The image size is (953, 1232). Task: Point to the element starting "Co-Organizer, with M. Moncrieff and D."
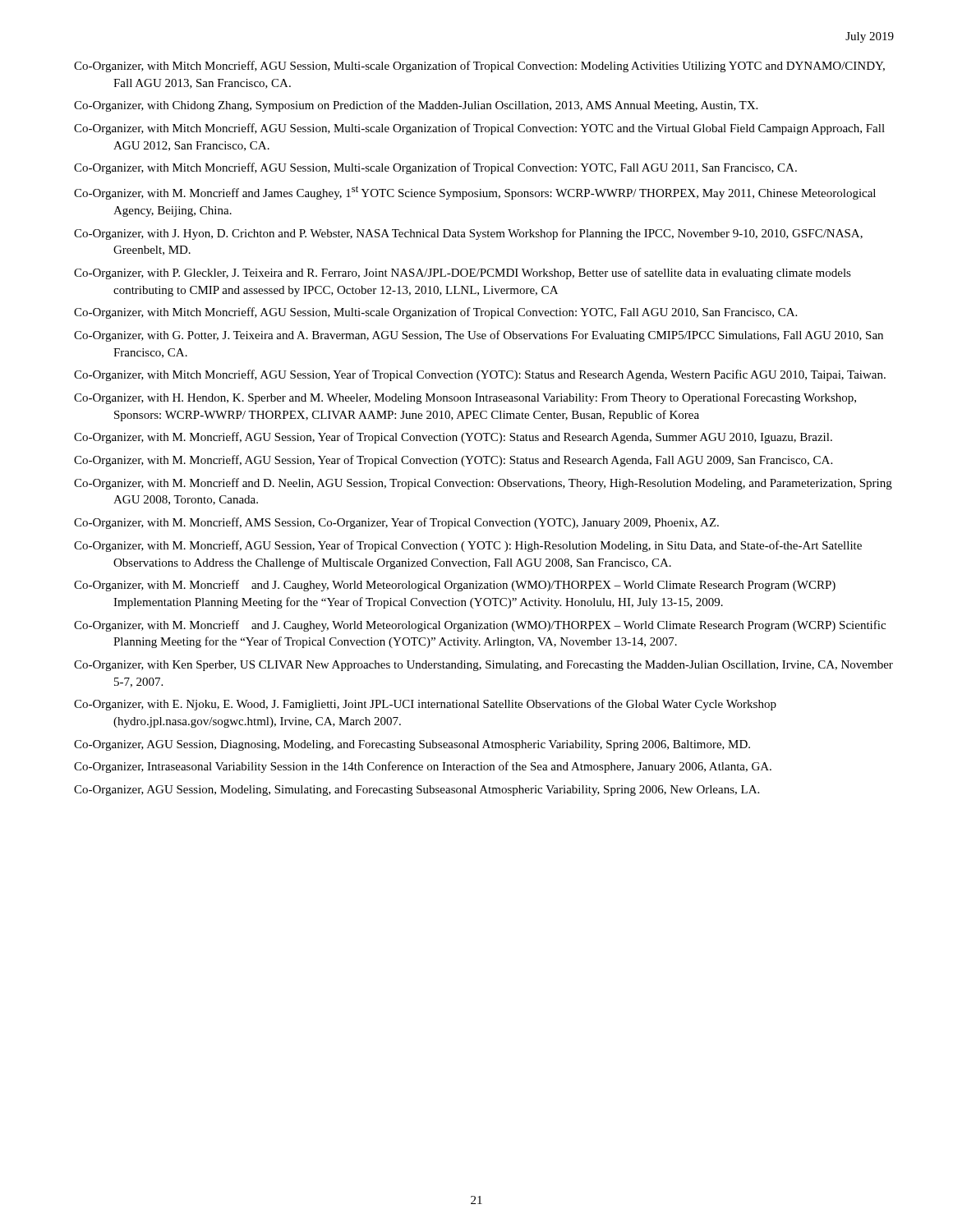pos(483,491)
